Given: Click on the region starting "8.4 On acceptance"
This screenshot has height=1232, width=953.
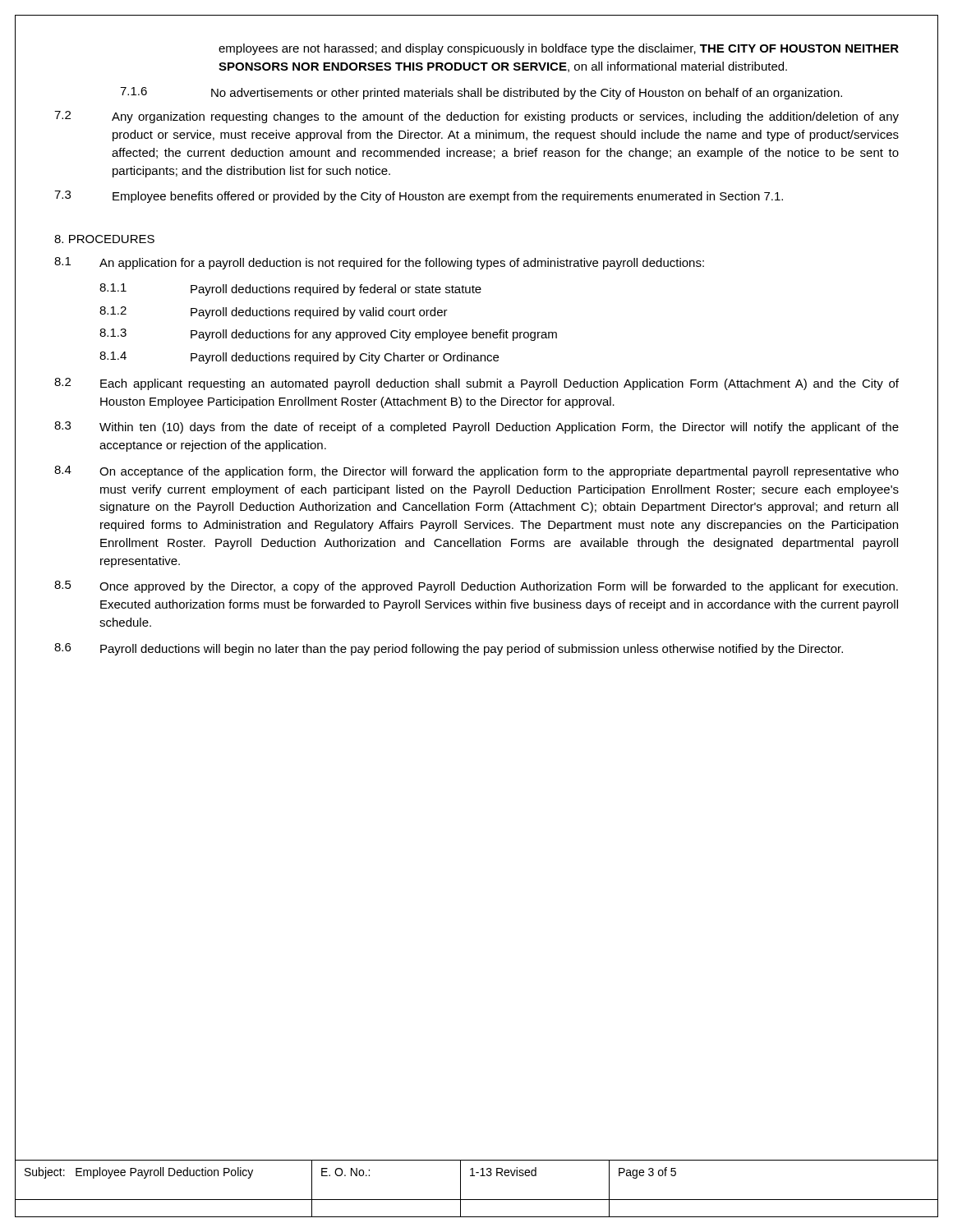Looking at the screenshot, I should (476, 516).
